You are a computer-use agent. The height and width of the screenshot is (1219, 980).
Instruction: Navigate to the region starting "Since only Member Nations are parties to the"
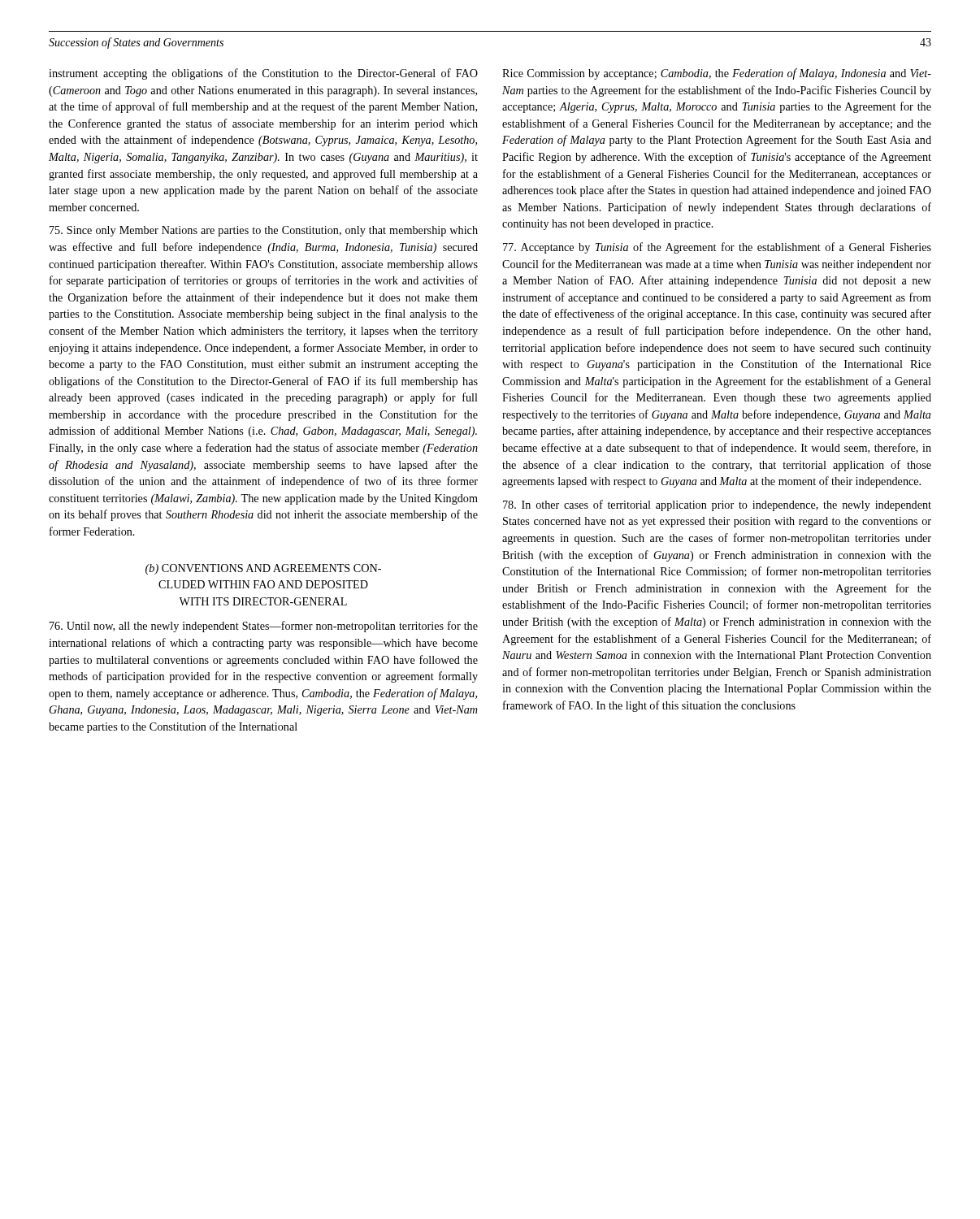(x=263, y=381)
